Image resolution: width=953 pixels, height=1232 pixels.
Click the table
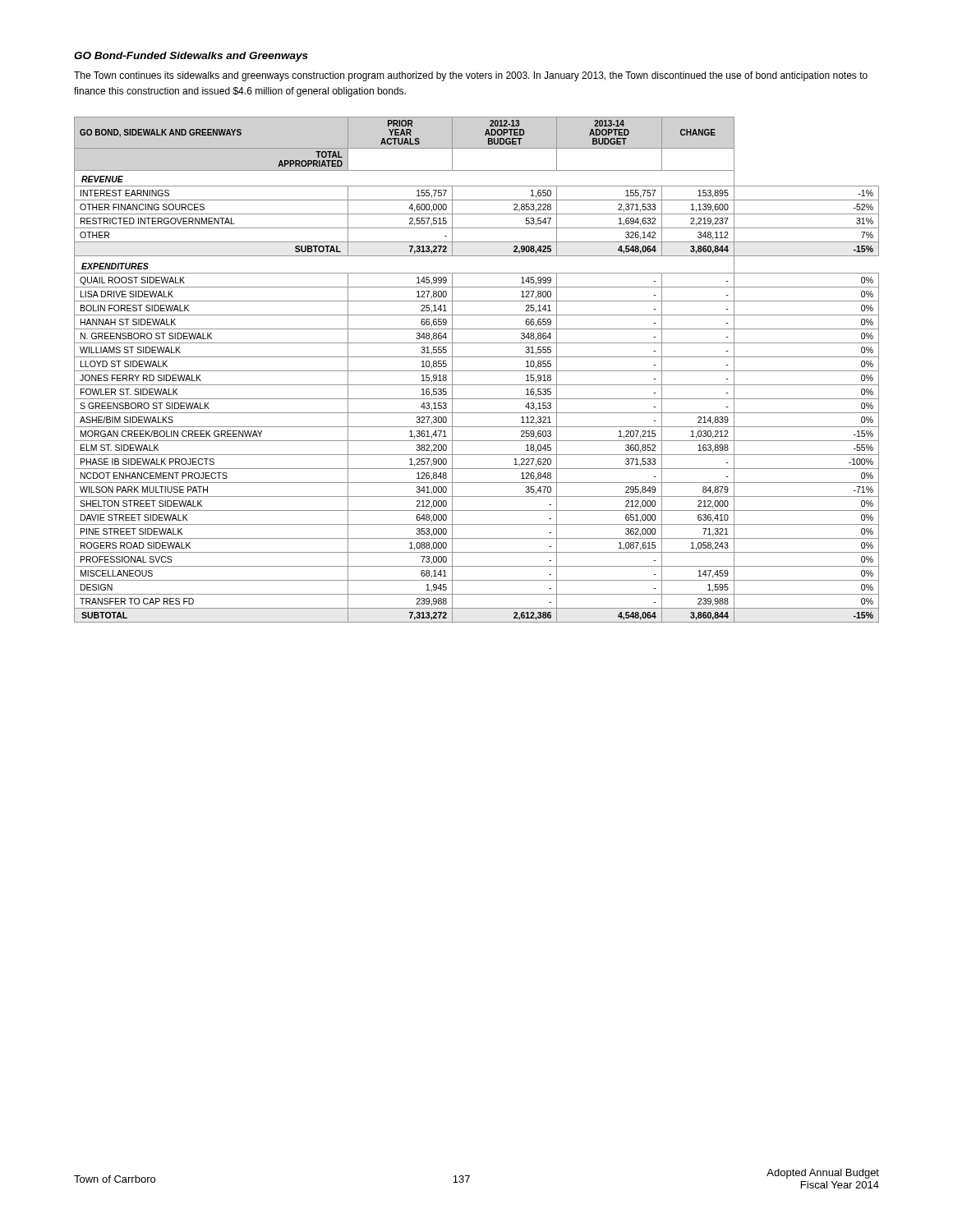[x=476, y=370]
